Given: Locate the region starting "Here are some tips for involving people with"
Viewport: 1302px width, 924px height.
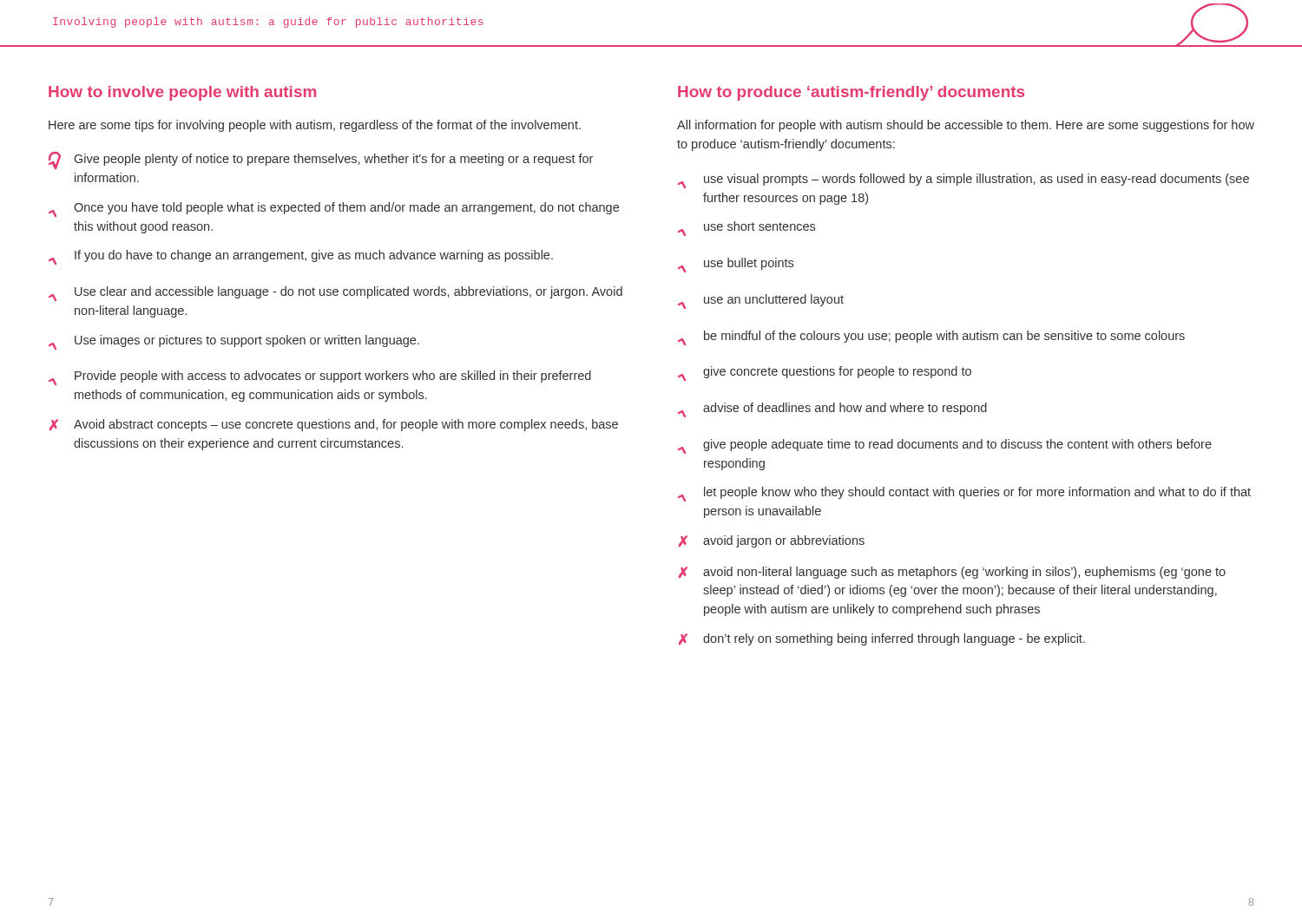Looking at the screenshot, I should (x=315, y=125).
